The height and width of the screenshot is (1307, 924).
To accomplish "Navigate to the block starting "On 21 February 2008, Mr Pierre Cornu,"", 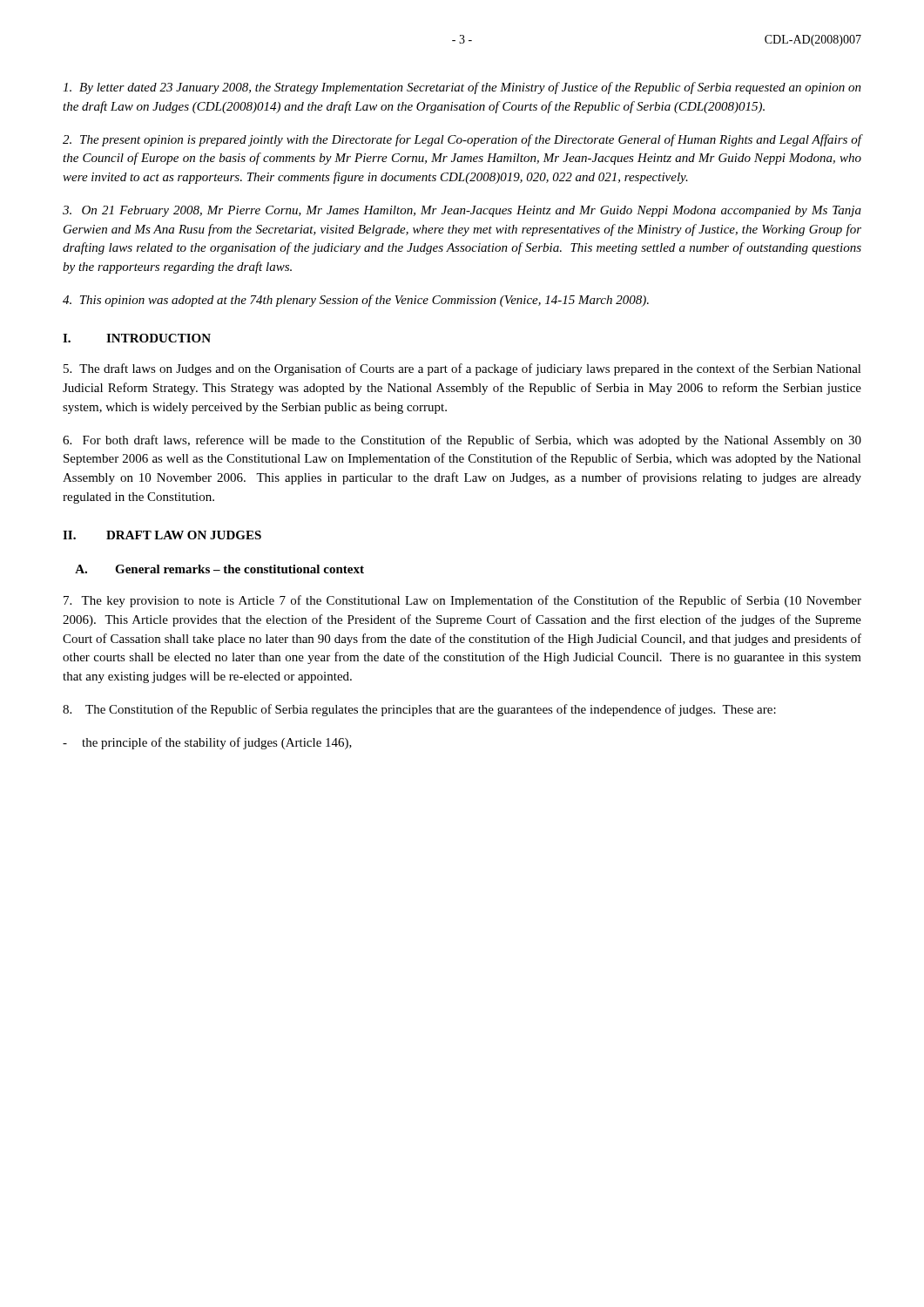I will [462, 238].
